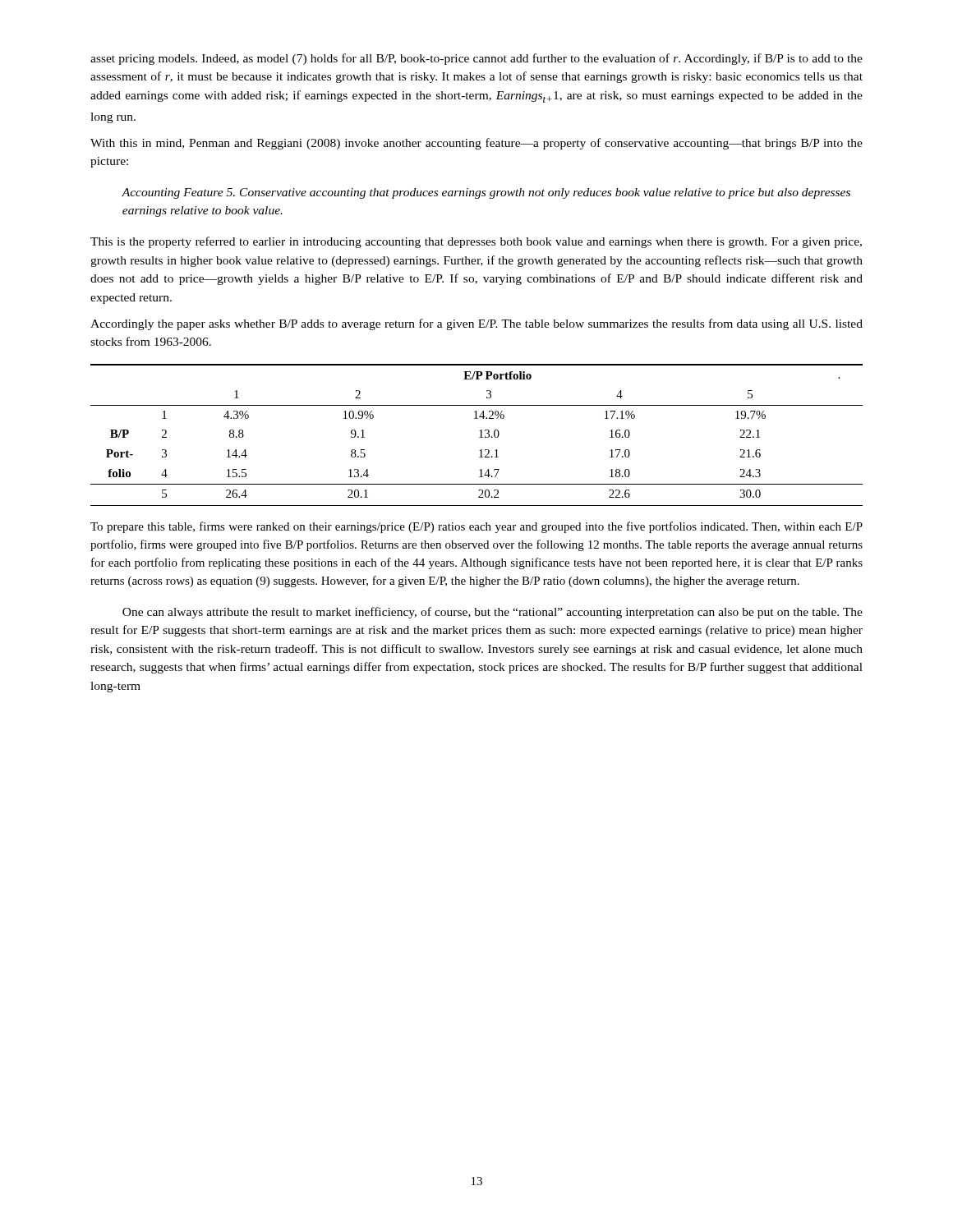Navigate to the text starting "Accordingly the paper asks whether B/P adds"
Image resolution: width=953 pixels, height=1232 pixels.
[x=476, y=333]
